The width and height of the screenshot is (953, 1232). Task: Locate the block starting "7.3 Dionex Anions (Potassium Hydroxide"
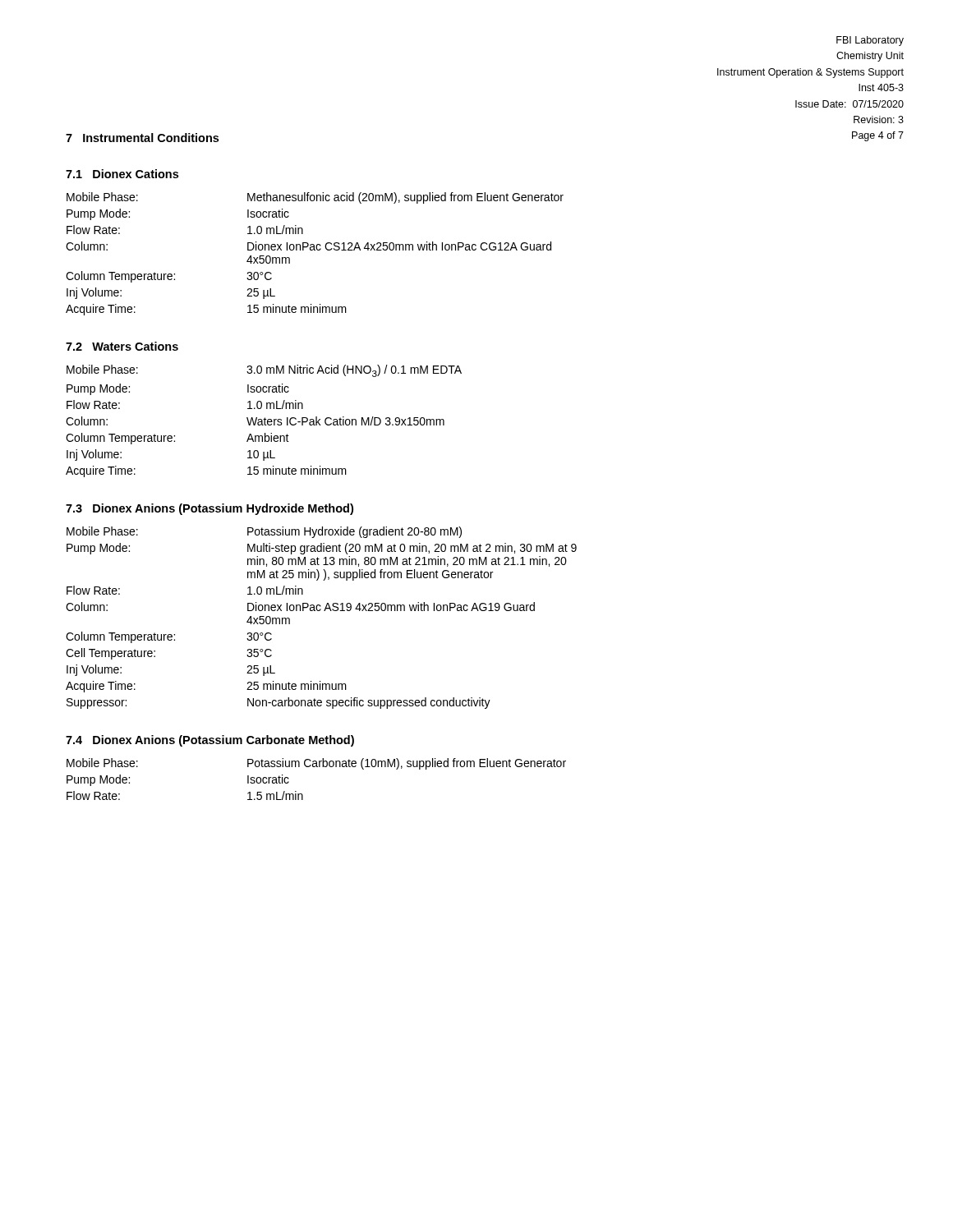[210, 508]
